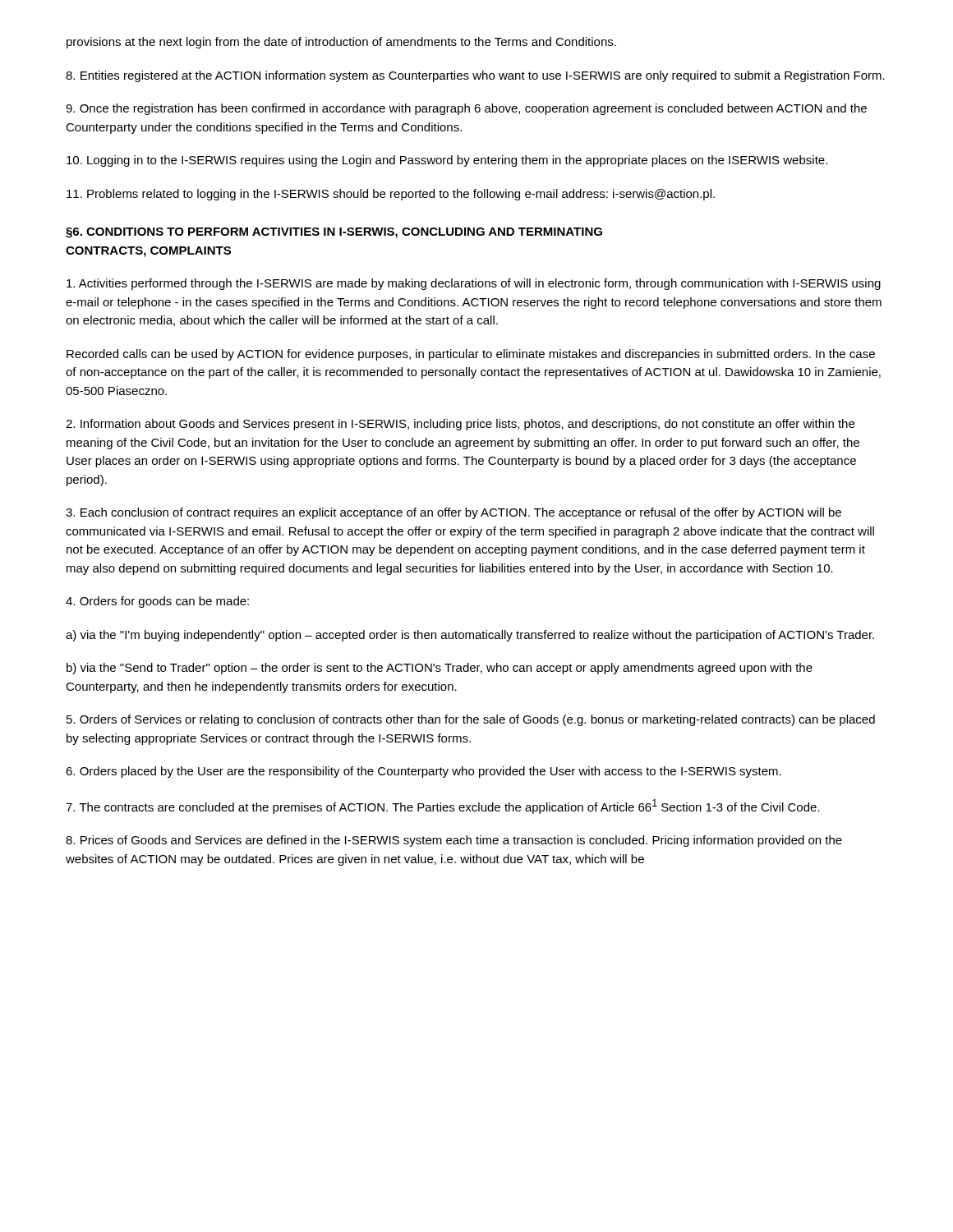
Task: Click on the text block starting "Orders placed by the User are the responsibility"
Action: [x=424, y=771]
